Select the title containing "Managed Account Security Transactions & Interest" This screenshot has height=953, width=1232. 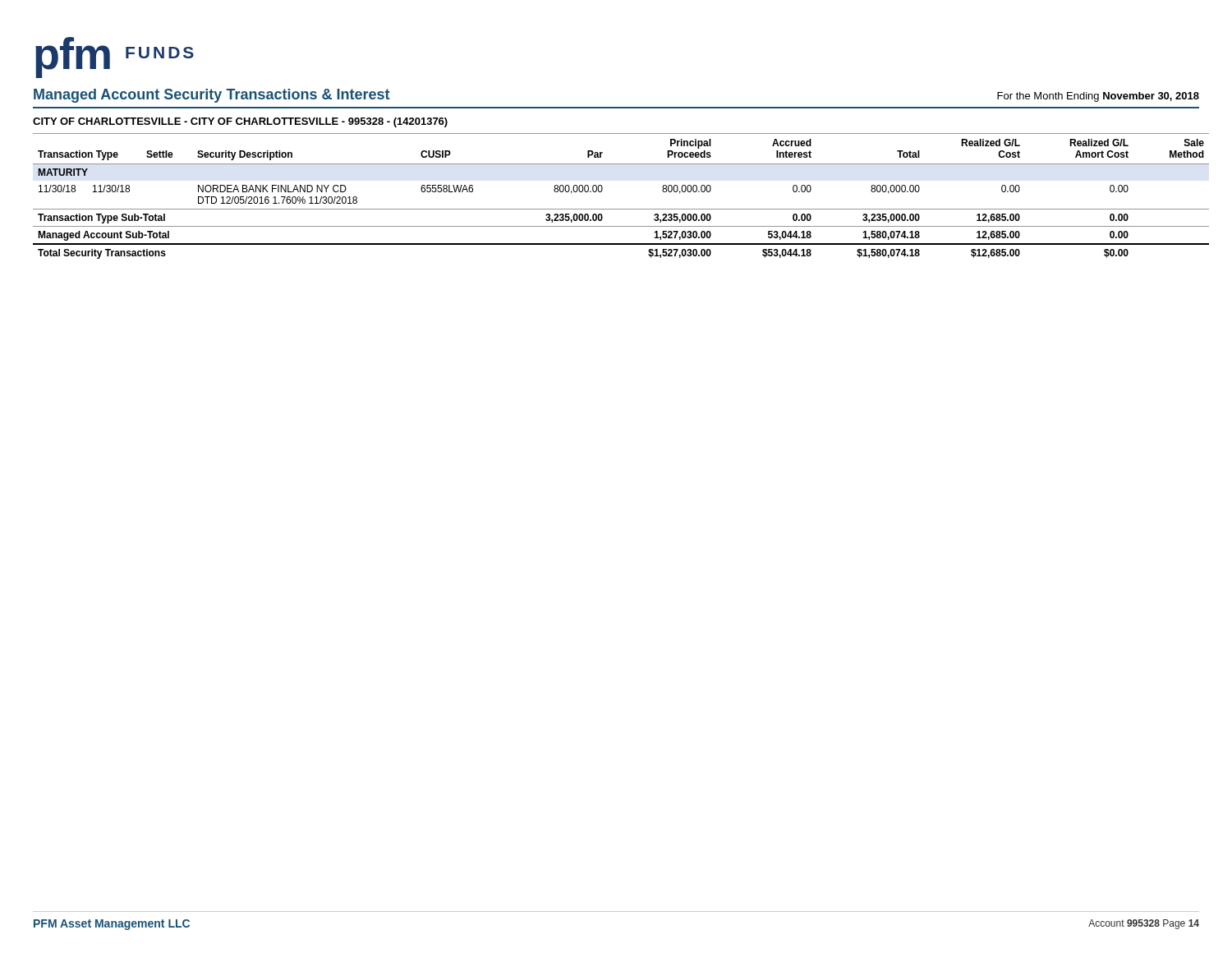(x=211, y=94)
